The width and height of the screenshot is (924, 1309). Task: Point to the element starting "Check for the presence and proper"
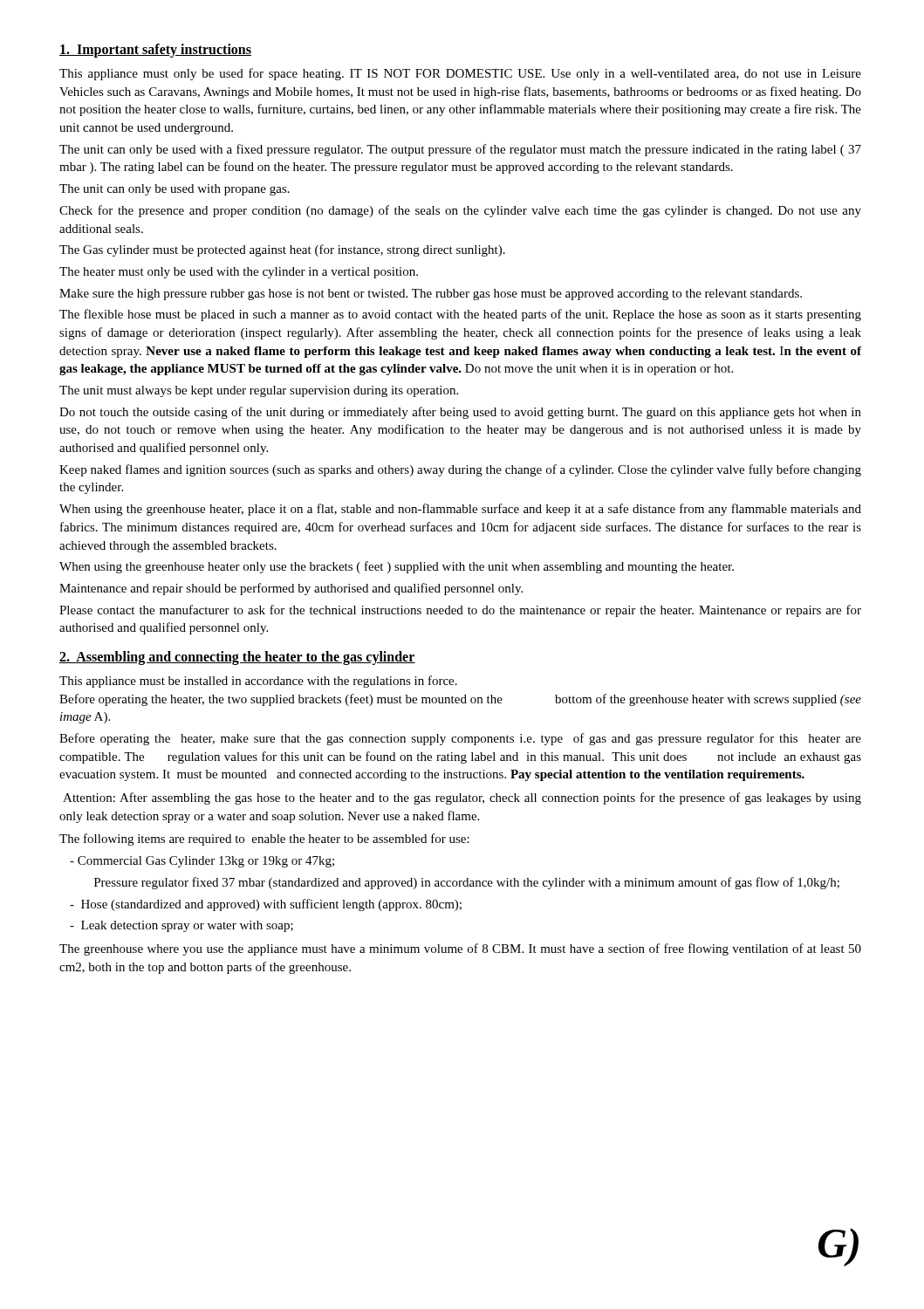(x=460, y=220)
